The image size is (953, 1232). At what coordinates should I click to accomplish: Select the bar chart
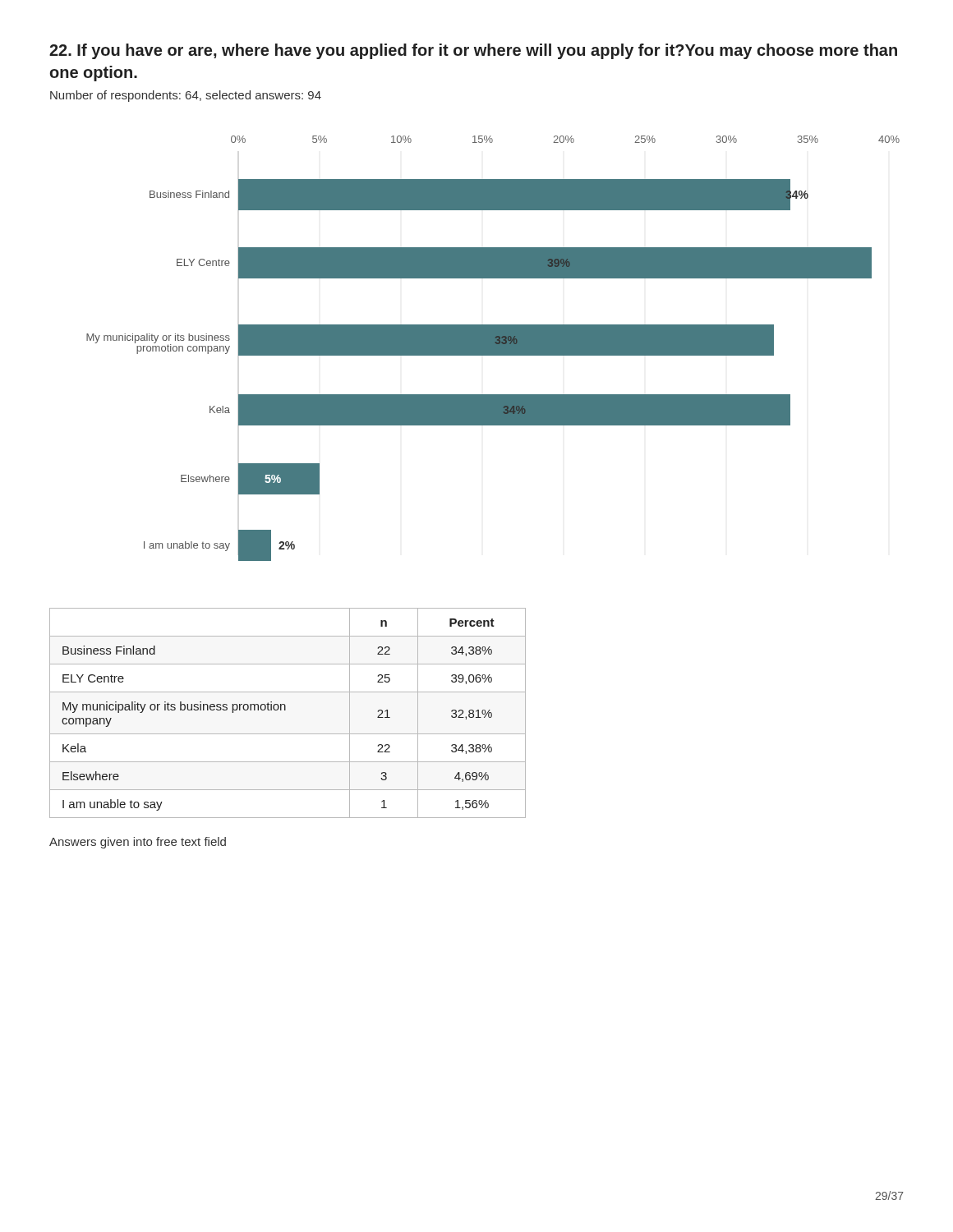click(x=476, y=350)
